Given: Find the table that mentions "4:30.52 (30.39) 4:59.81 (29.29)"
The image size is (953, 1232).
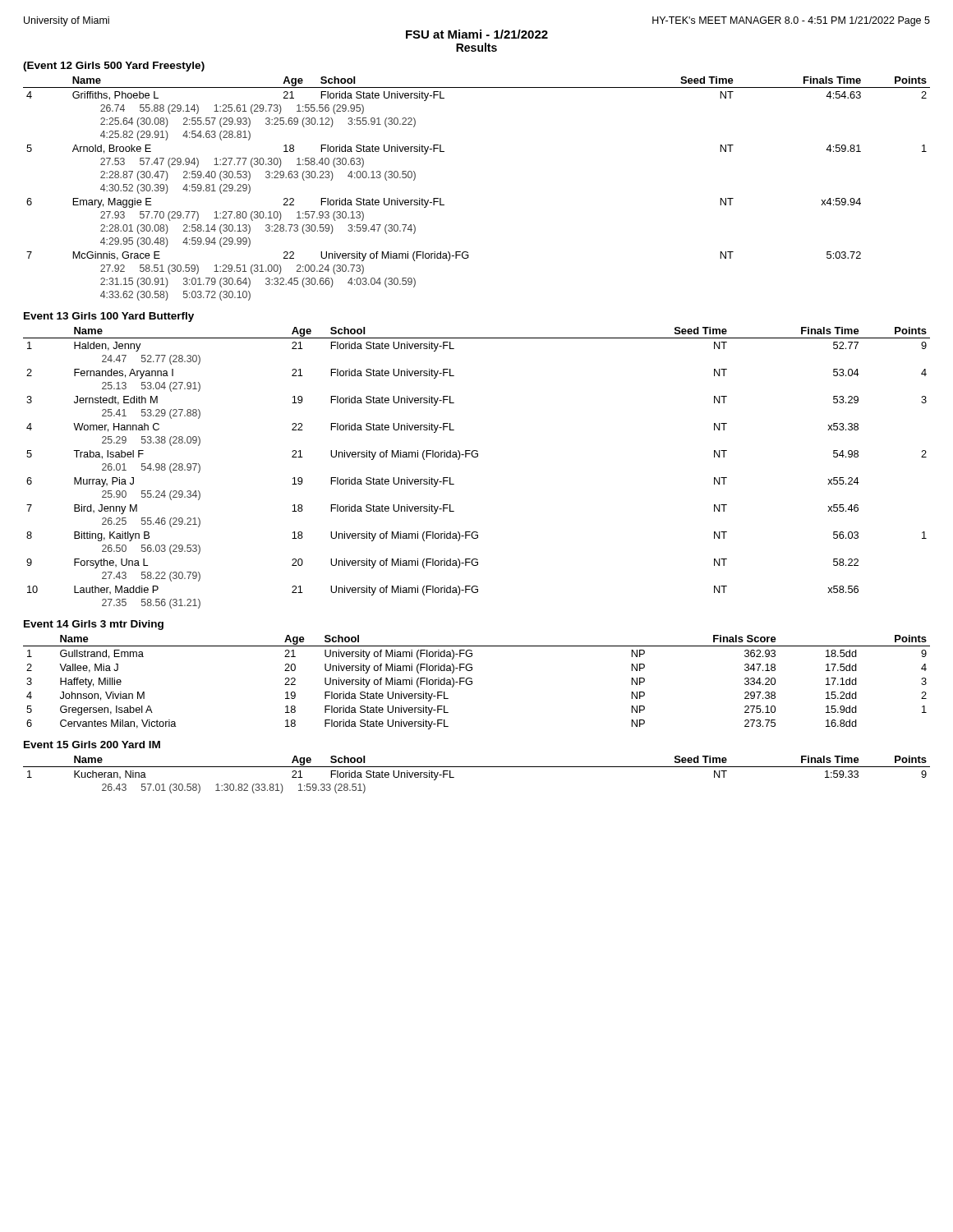Looking at the screenshot, I should click(476, 187).
